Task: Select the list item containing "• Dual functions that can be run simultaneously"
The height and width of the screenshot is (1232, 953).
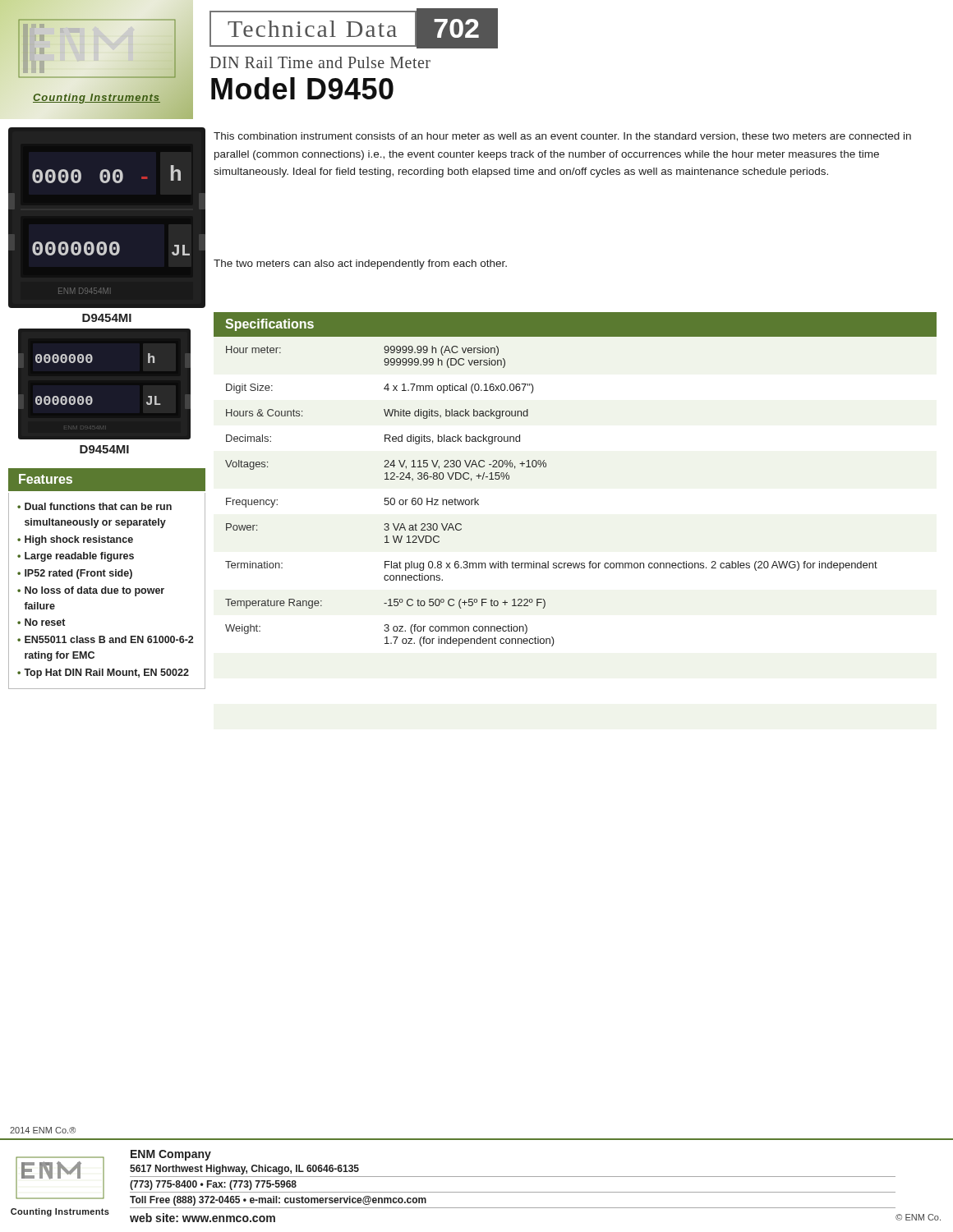Action: 107,515
